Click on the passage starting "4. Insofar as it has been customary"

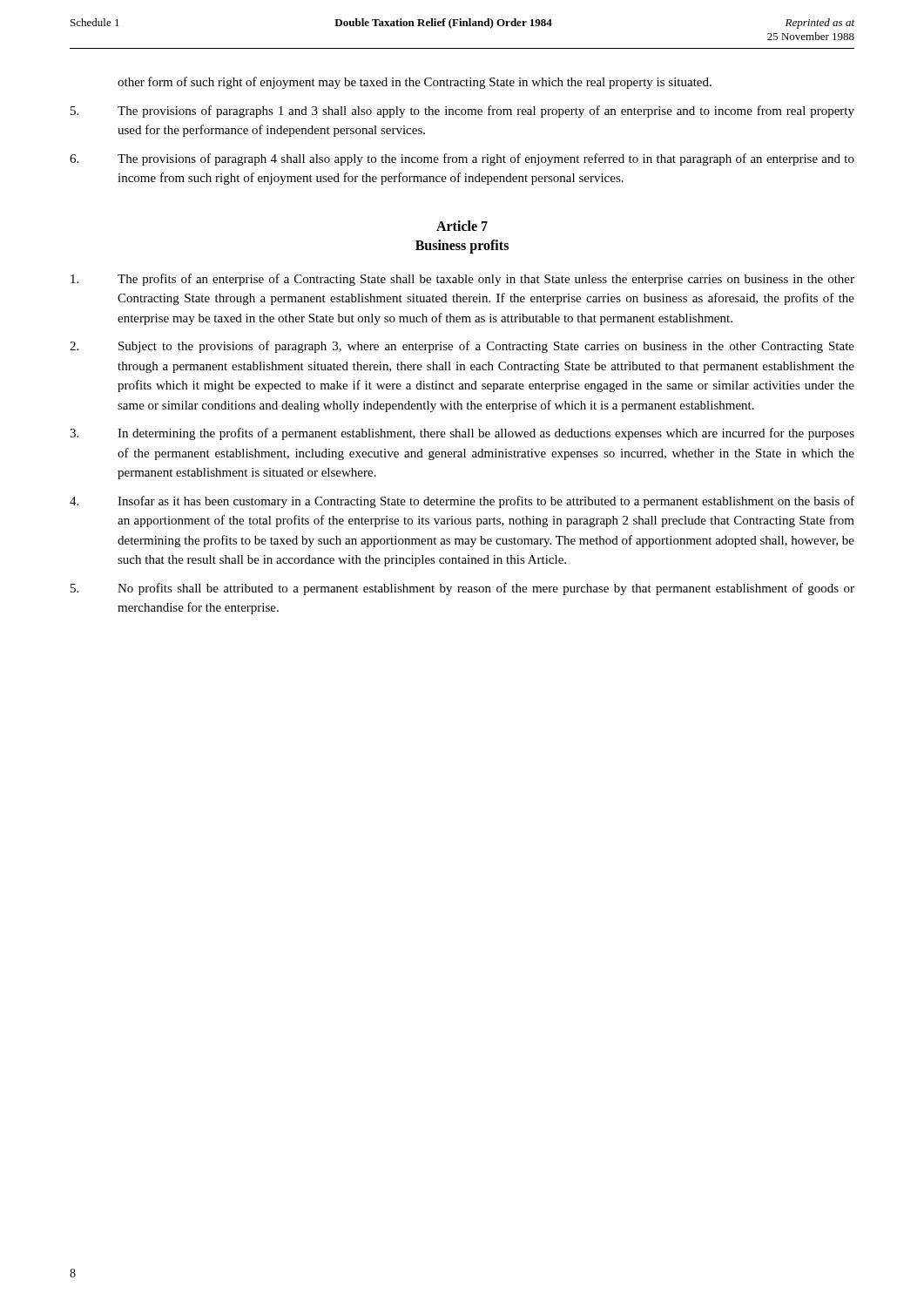462,530
